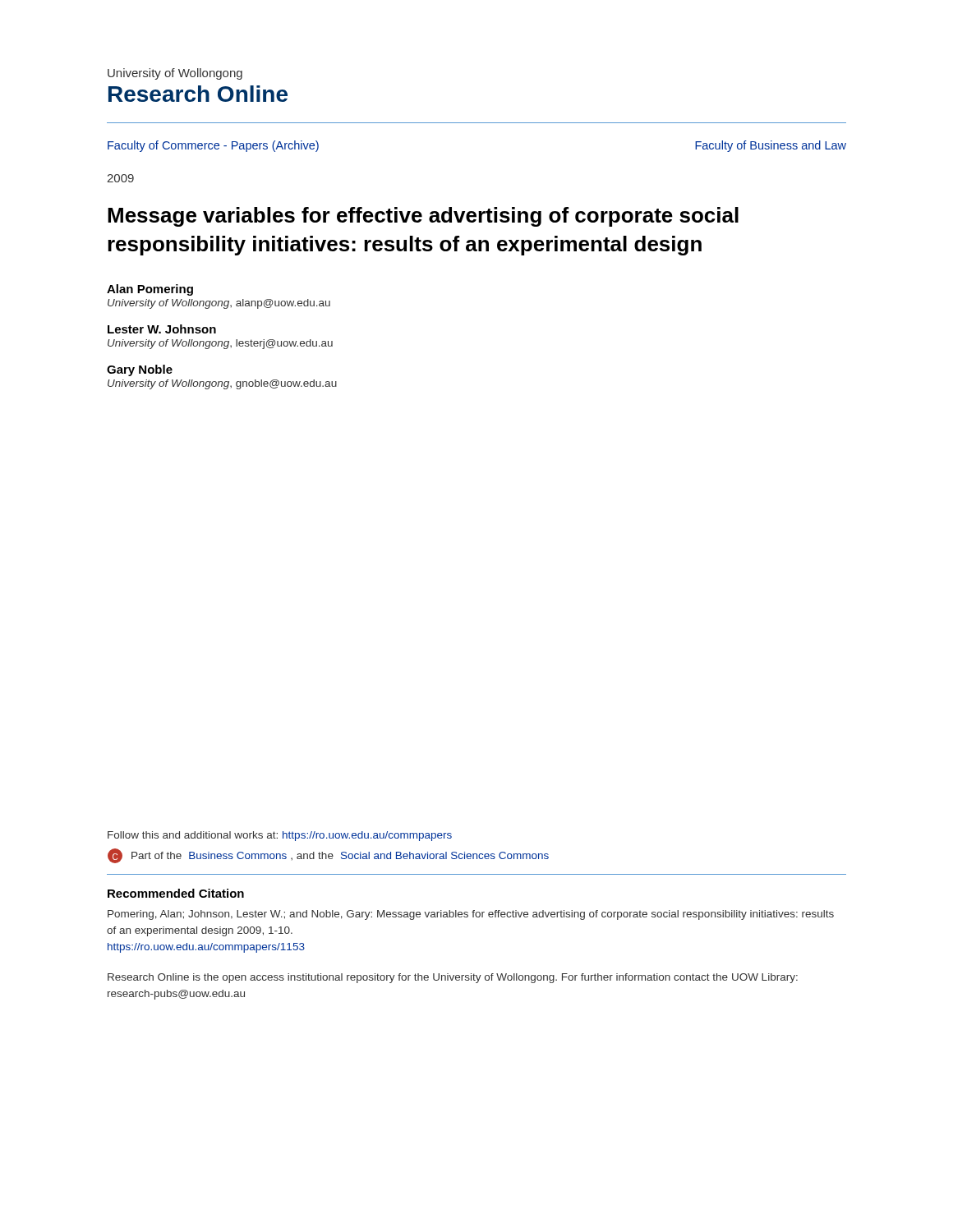Find the text block with the text "Faculty of Commerce -"
Screen dimensions: 1232x953
click(x=216, y=146)
